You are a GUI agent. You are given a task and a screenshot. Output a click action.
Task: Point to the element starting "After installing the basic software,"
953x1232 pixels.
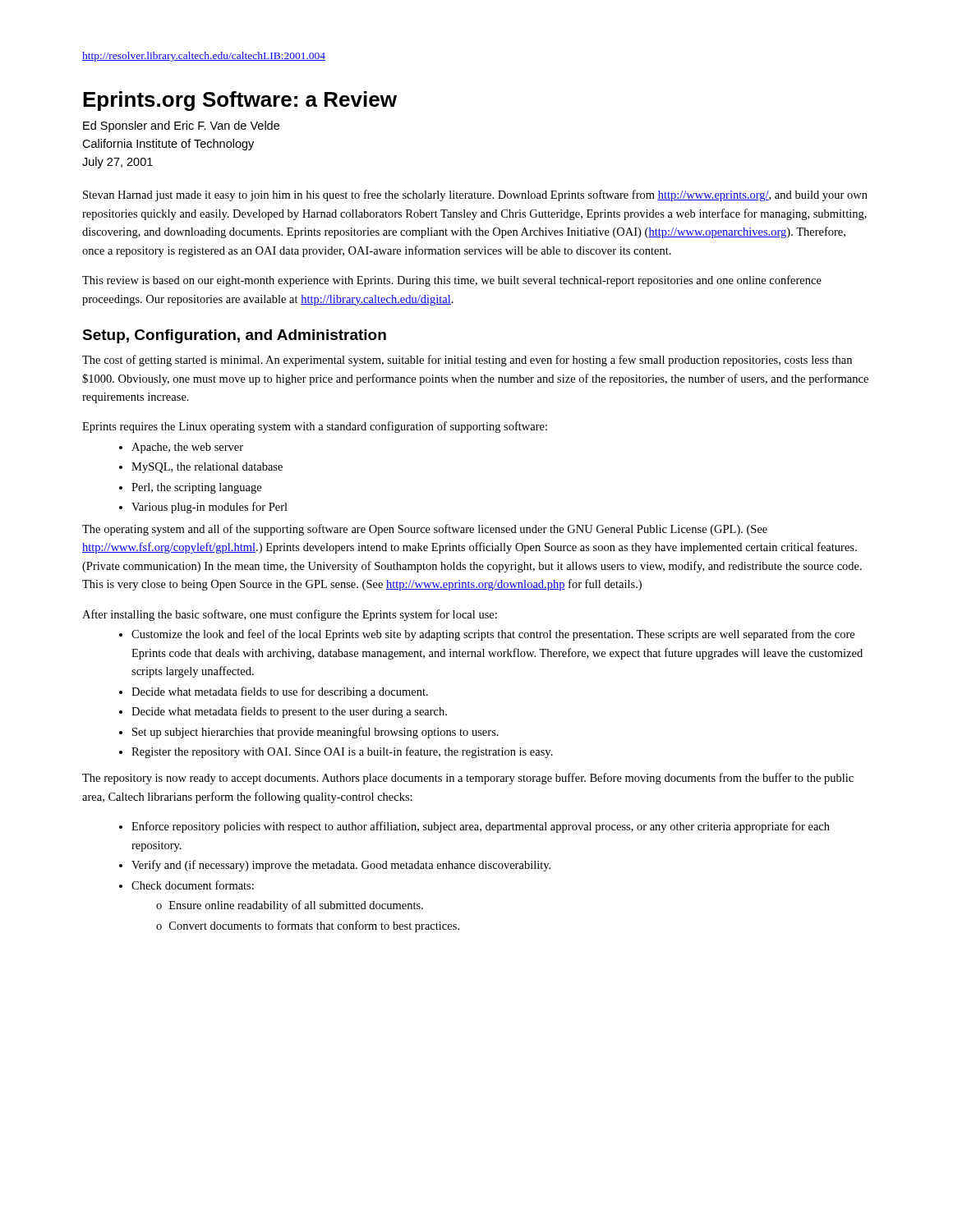pyautogui.click(x=290, y=614)
